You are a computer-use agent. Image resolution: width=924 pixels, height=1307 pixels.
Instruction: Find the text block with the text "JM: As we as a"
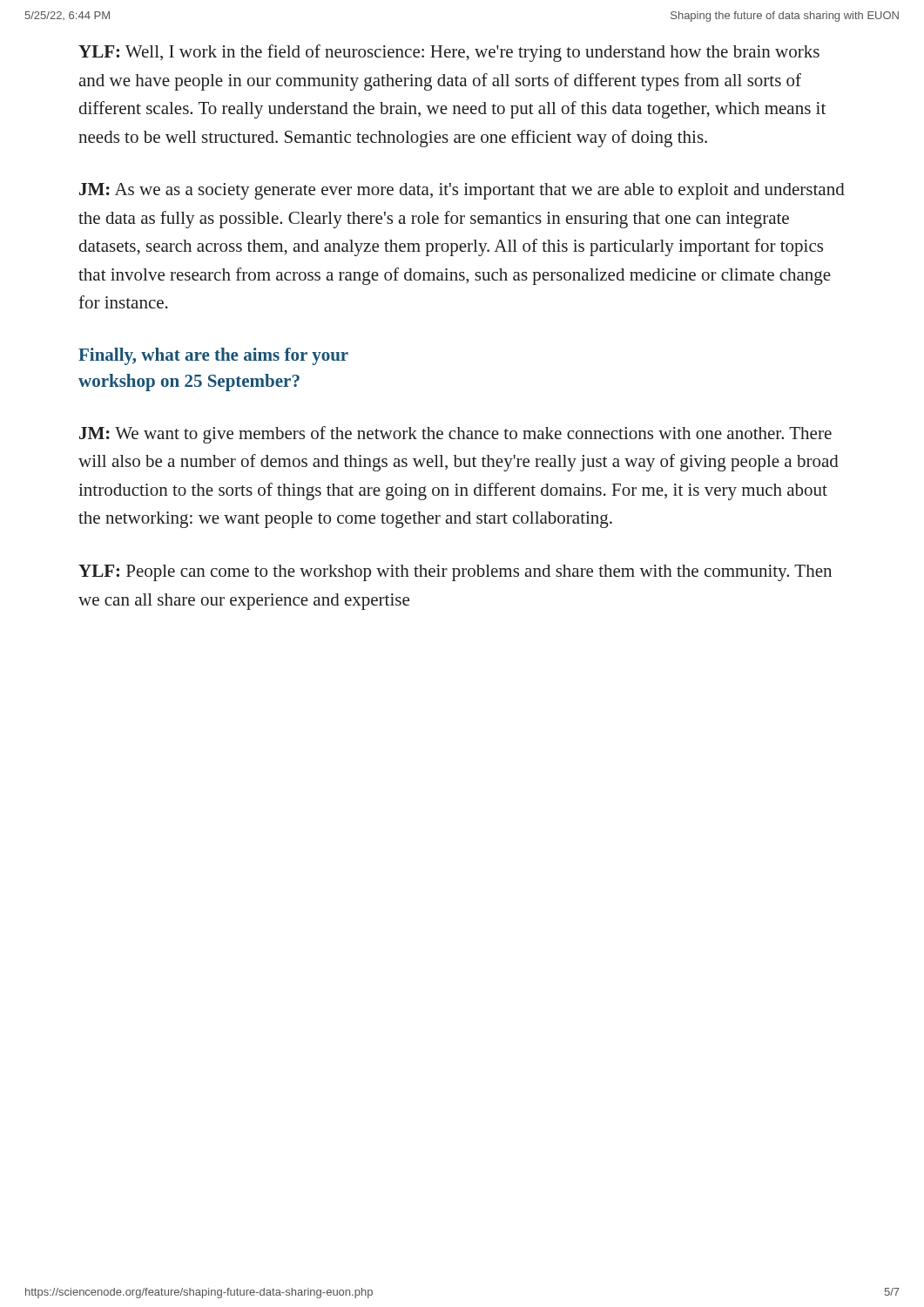[461, 246]
